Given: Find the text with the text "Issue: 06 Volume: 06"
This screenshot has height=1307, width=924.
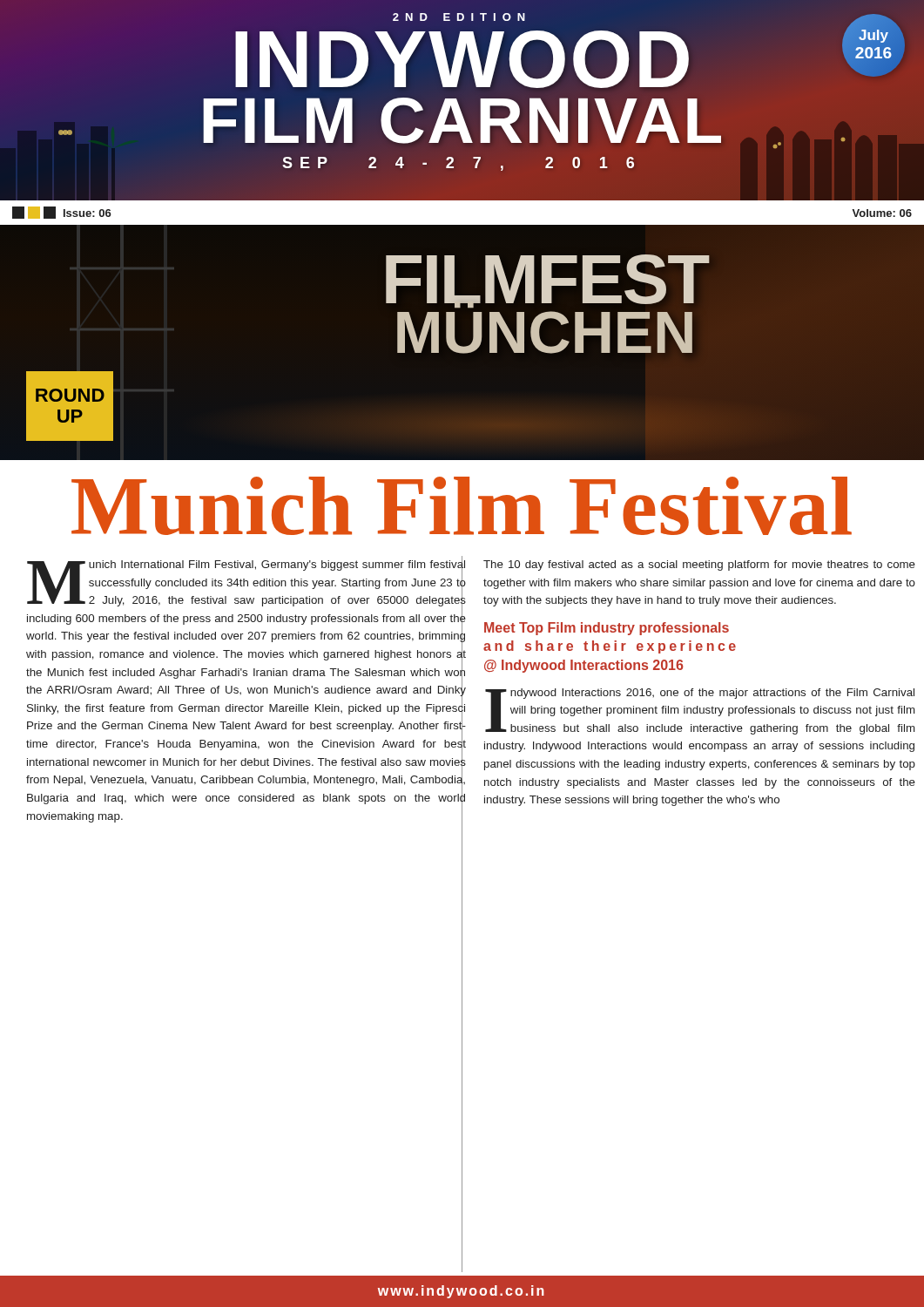Looking at the screenshot, I should [x=462, y=213].
